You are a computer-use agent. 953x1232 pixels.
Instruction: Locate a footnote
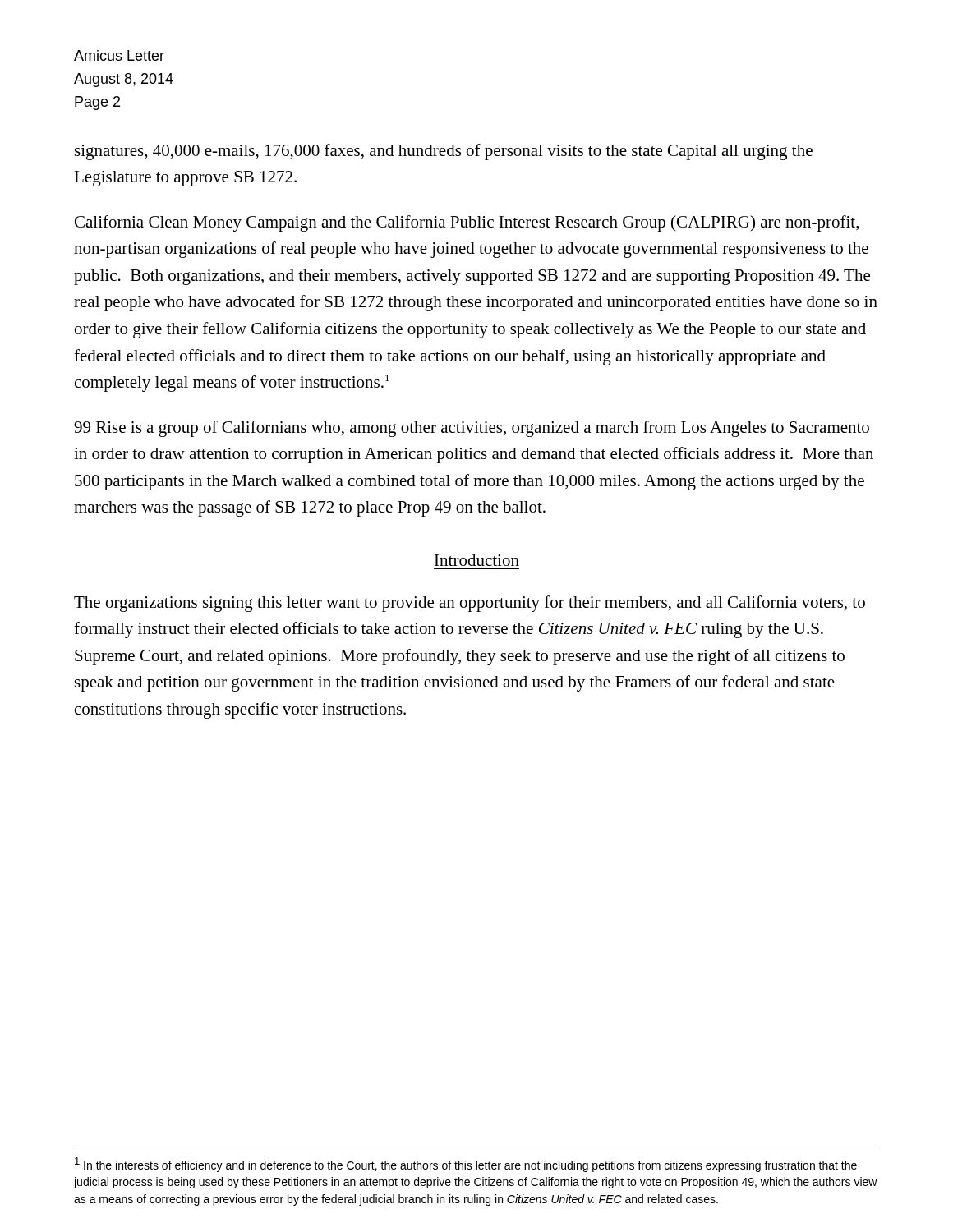pos(475,1180)
